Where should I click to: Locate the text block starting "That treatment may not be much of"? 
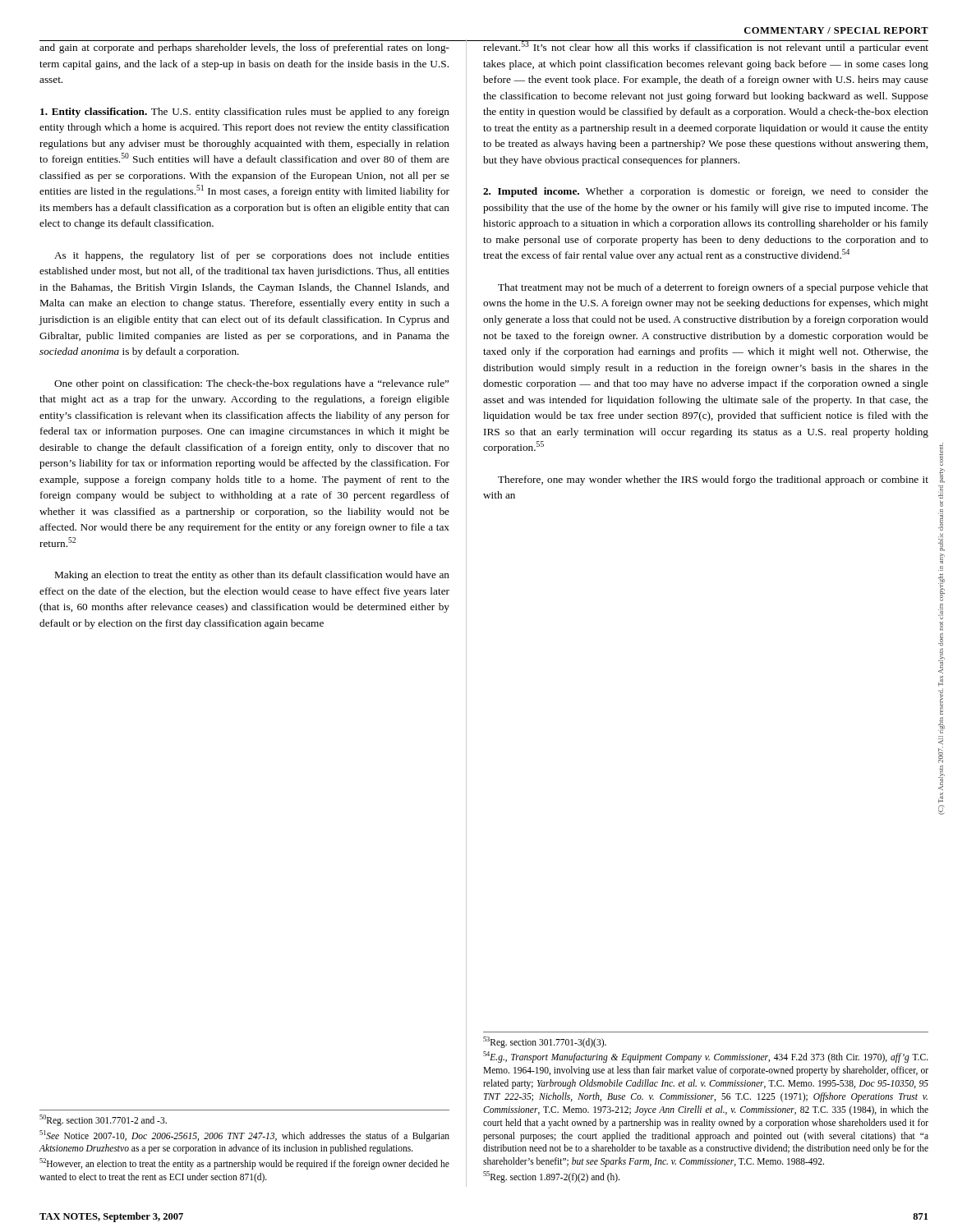(x=706, y=367)
